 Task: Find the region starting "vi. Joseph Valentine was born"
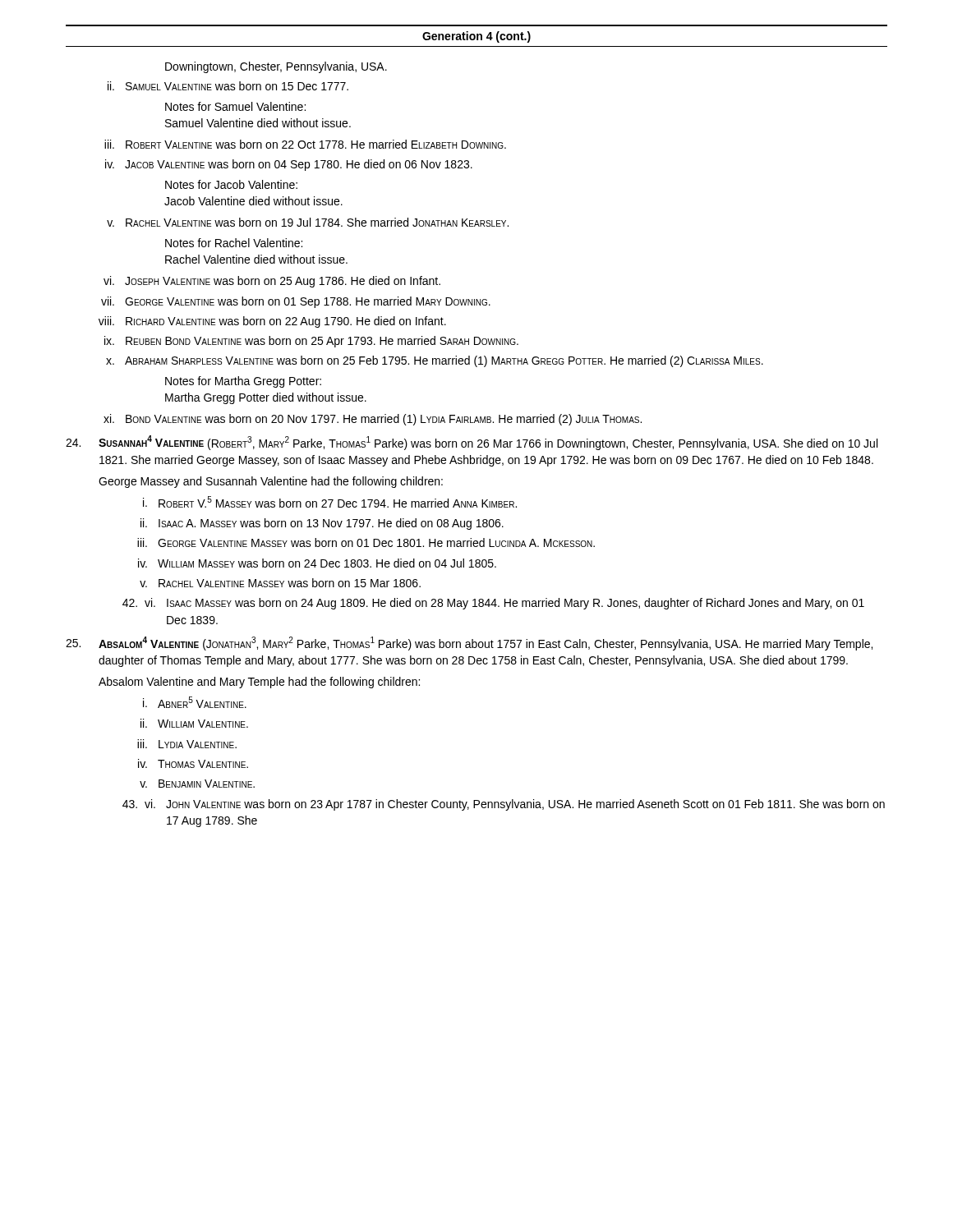[272, 282]
